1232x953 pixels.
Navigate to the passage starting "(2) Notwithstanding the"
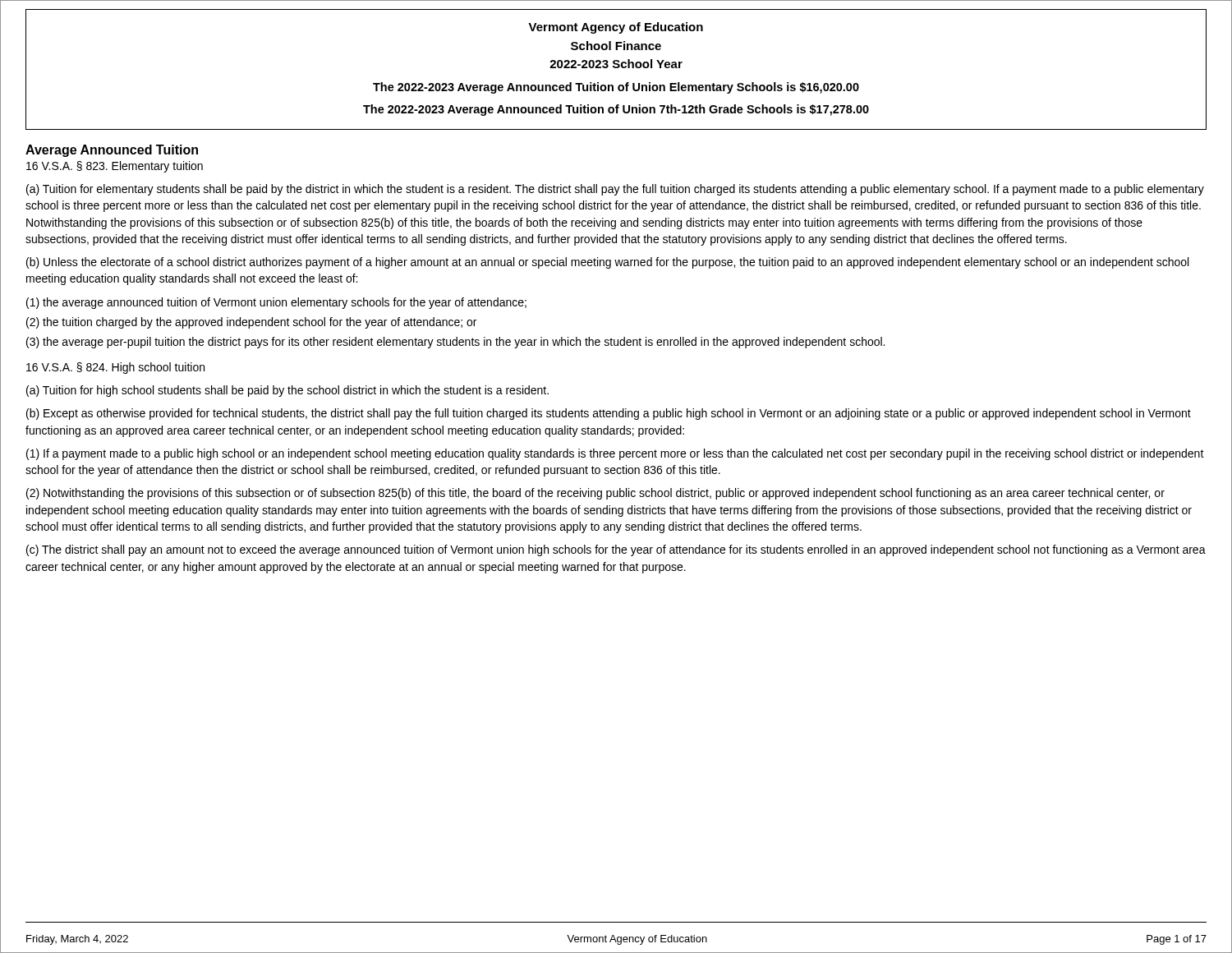[x=609, y=510]
